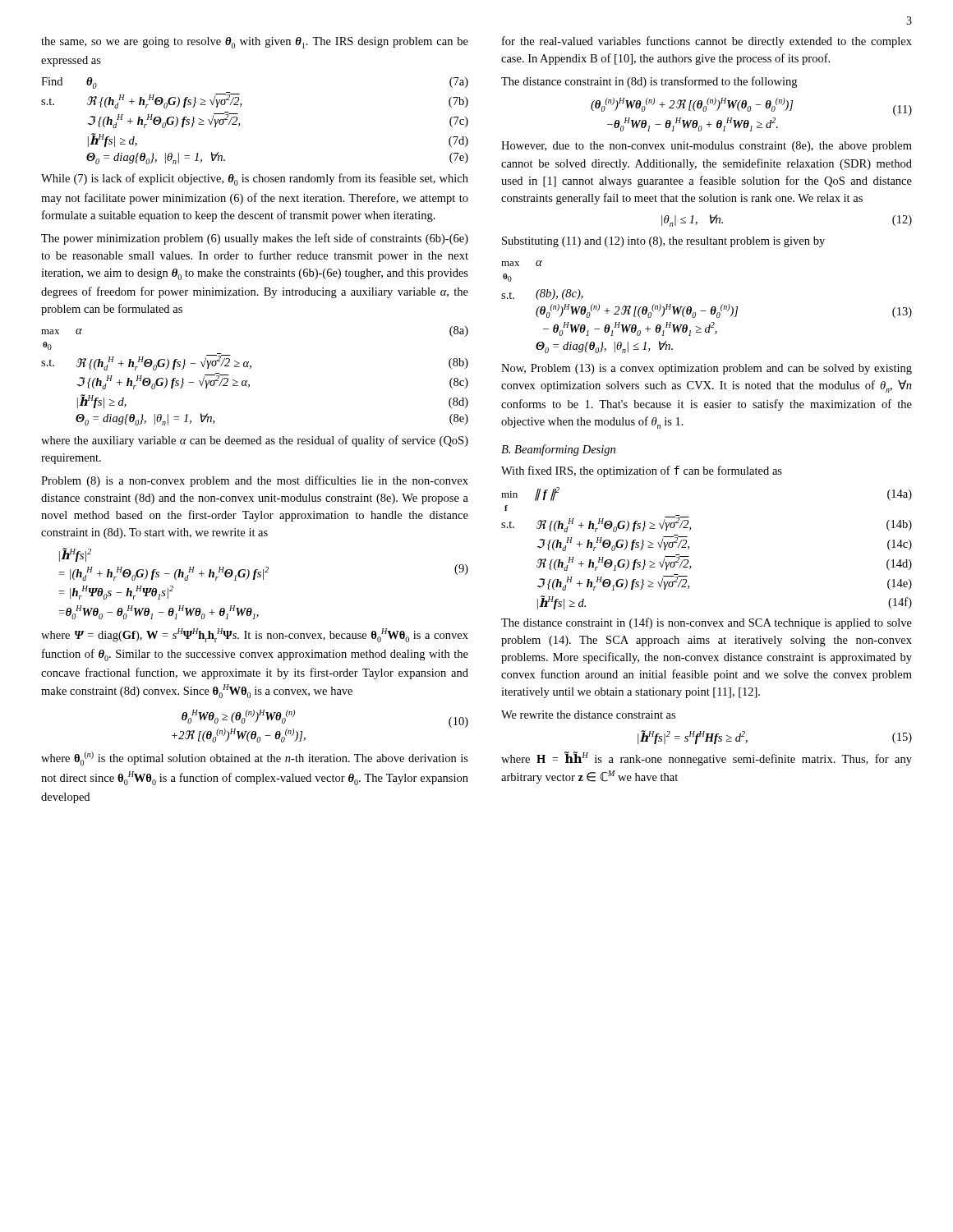The height and width of the screenshot is (1232, 953).
Task: Click on the region starting "where Ψ ="
Action: [255, 664]
